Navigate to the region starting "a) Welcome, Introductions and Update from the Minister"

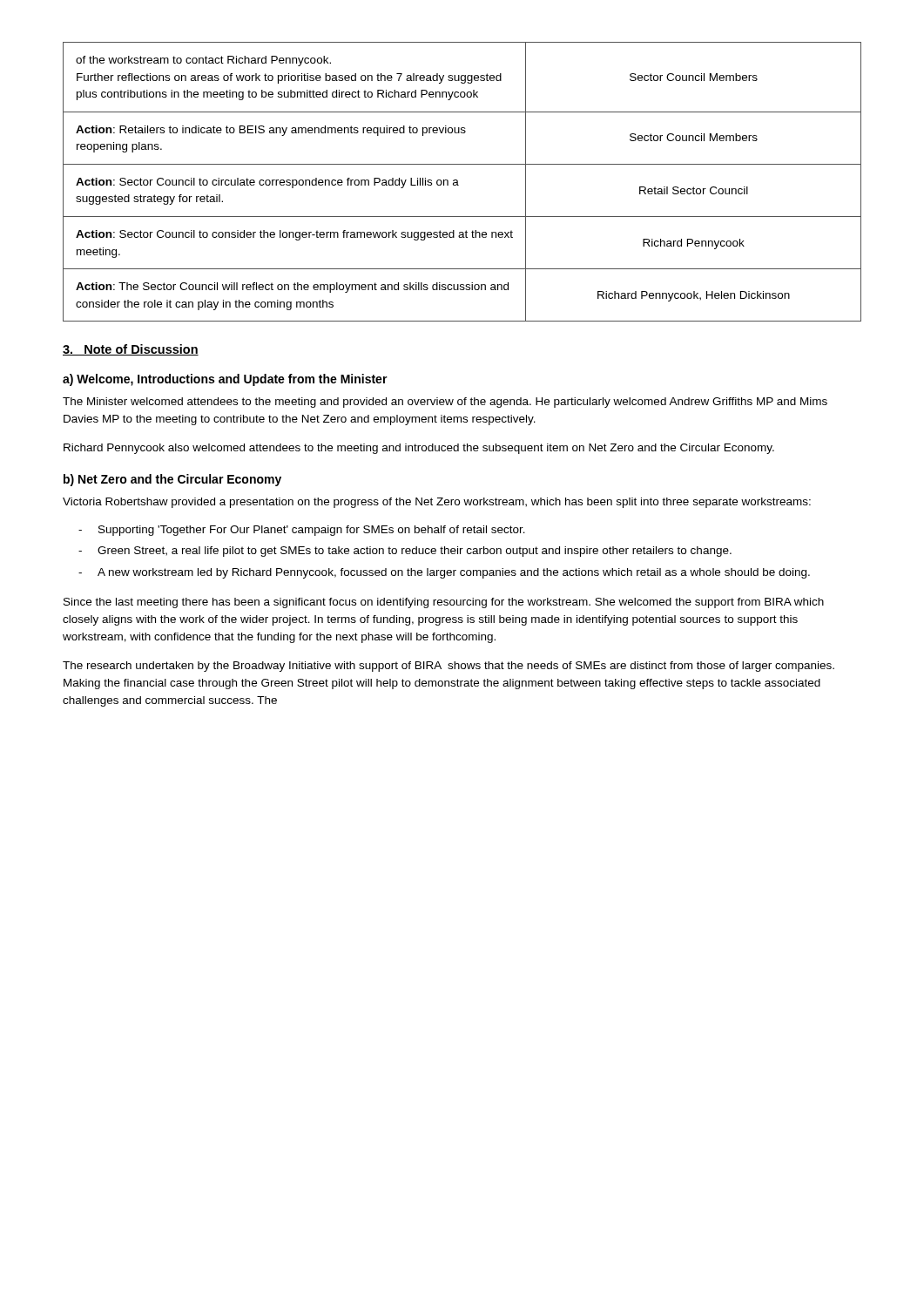point(225,379)
